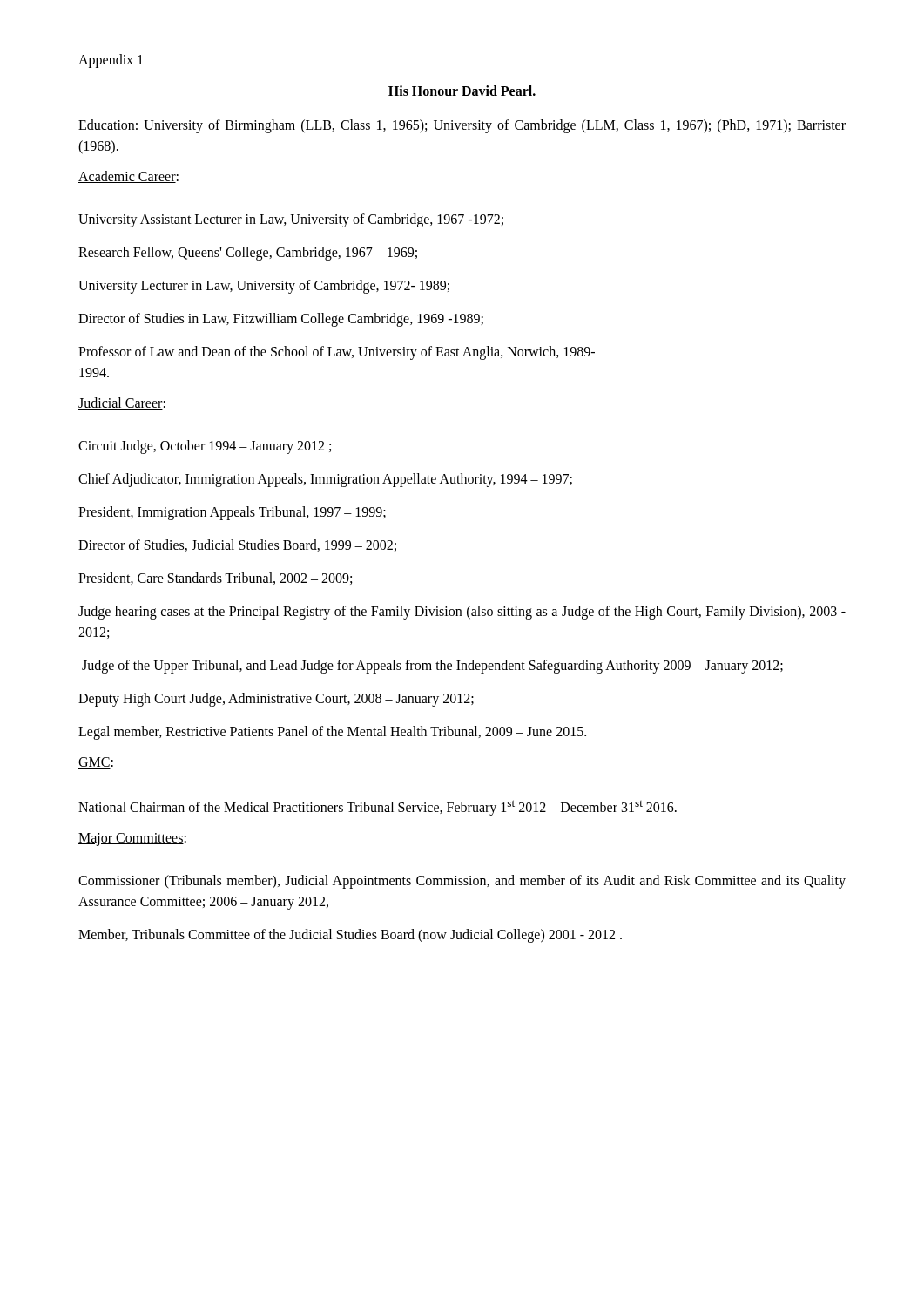The height and width of the screenshot is (1307, 924).
Task: Select the text block that reads "Education: University of"
Action: pyautogui.click(x=462, y=135)
